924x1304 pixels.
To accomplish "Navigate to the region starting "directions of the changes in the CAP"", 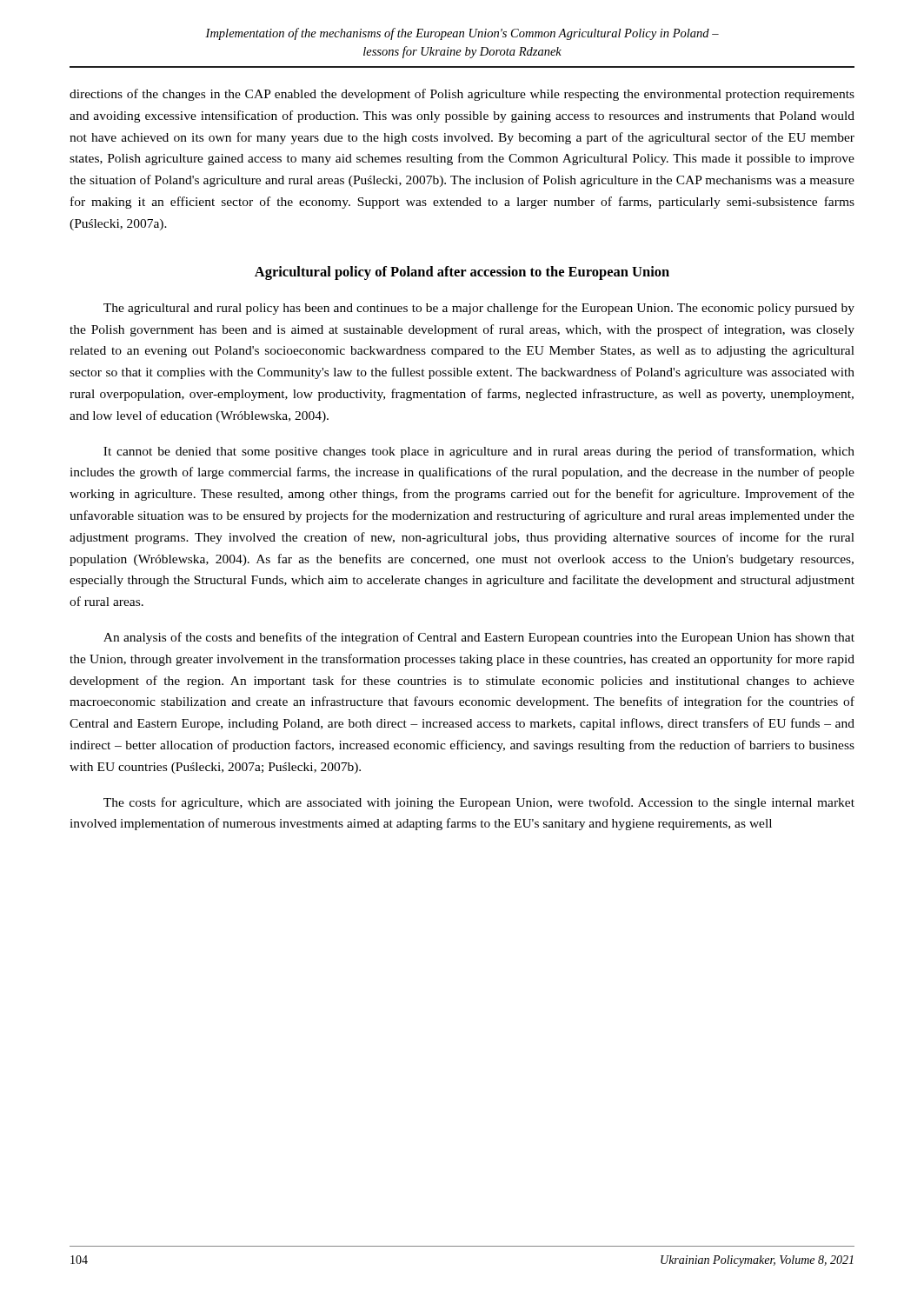I will pyautogui.click(x=462, y=158).
